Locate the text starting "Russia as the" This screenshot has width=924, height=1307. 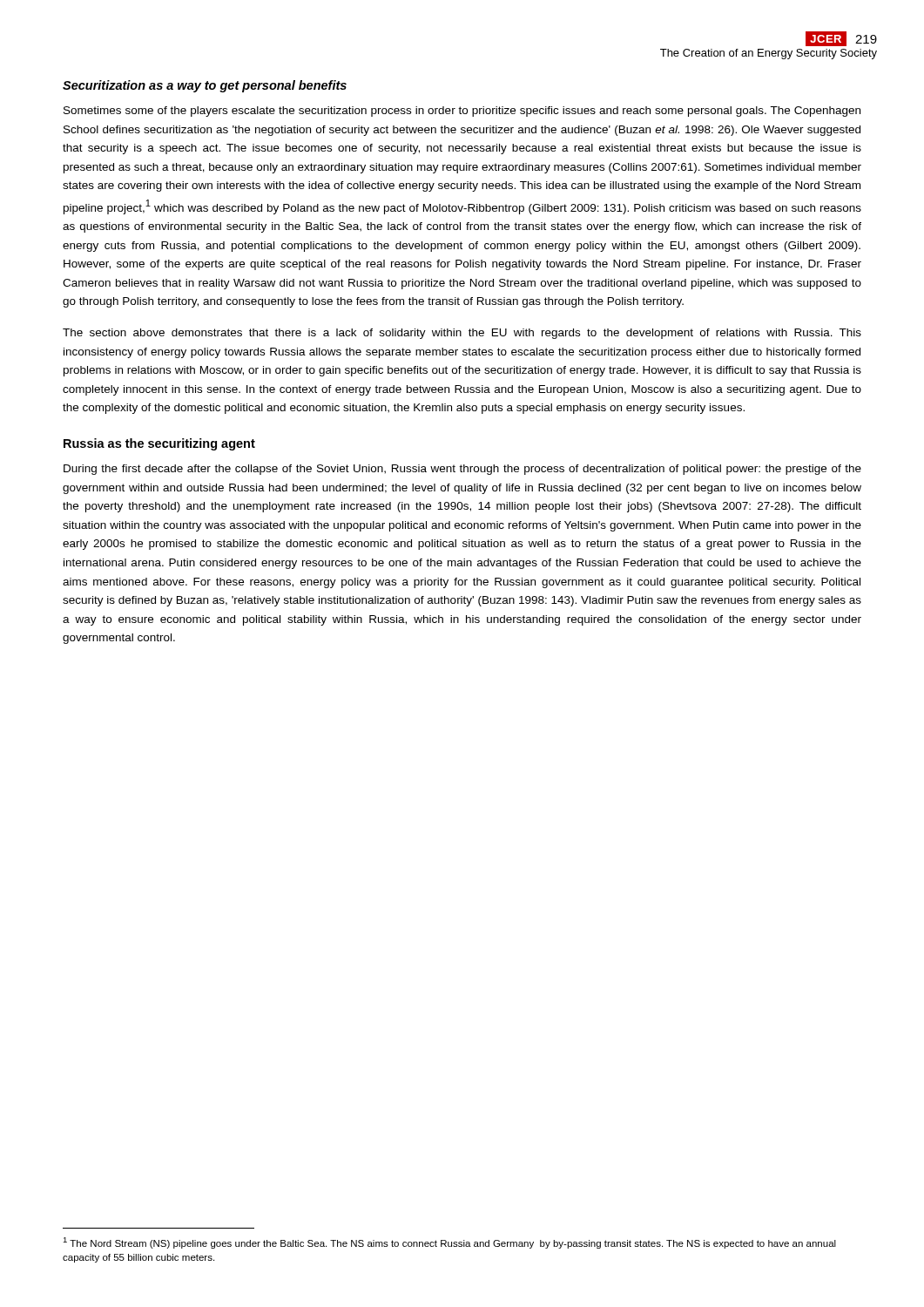click(x=159, y=444)
